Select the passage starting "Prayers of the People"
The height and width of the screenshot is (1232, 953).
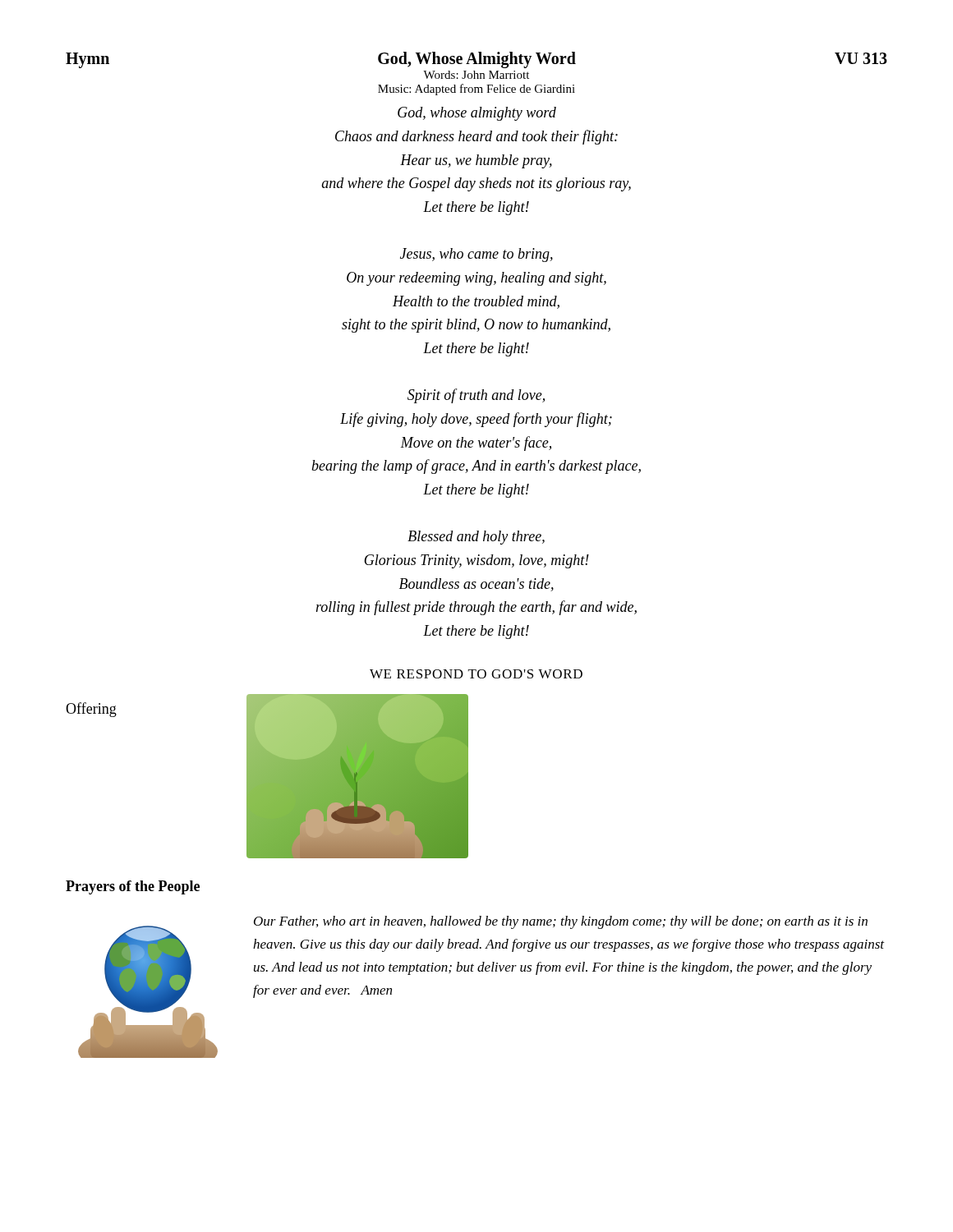point(133,886)
